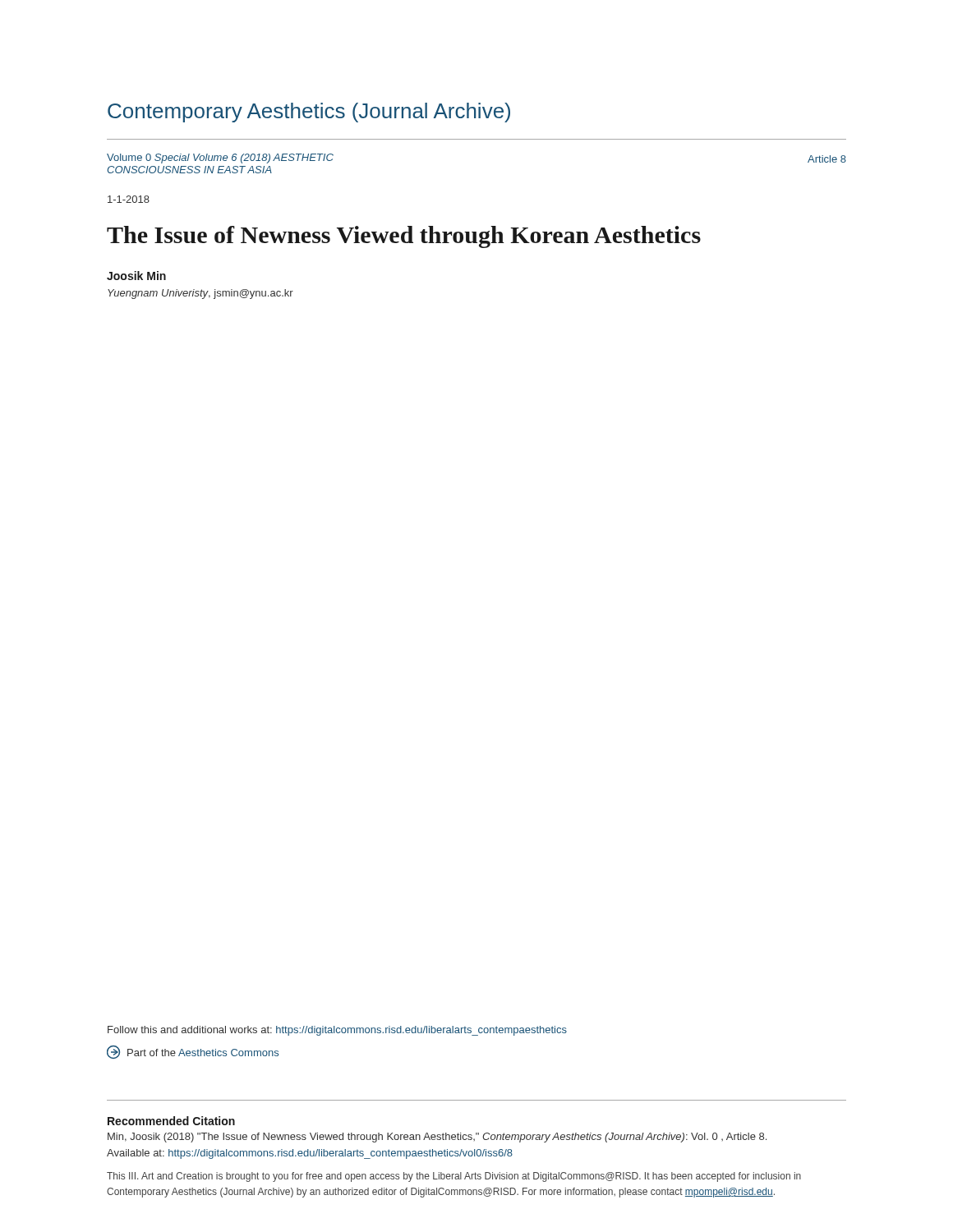The width and height of the screenshot is (953, 1232).
Task: Locate the text "Joosik Min"
Action: pos(137,276)
